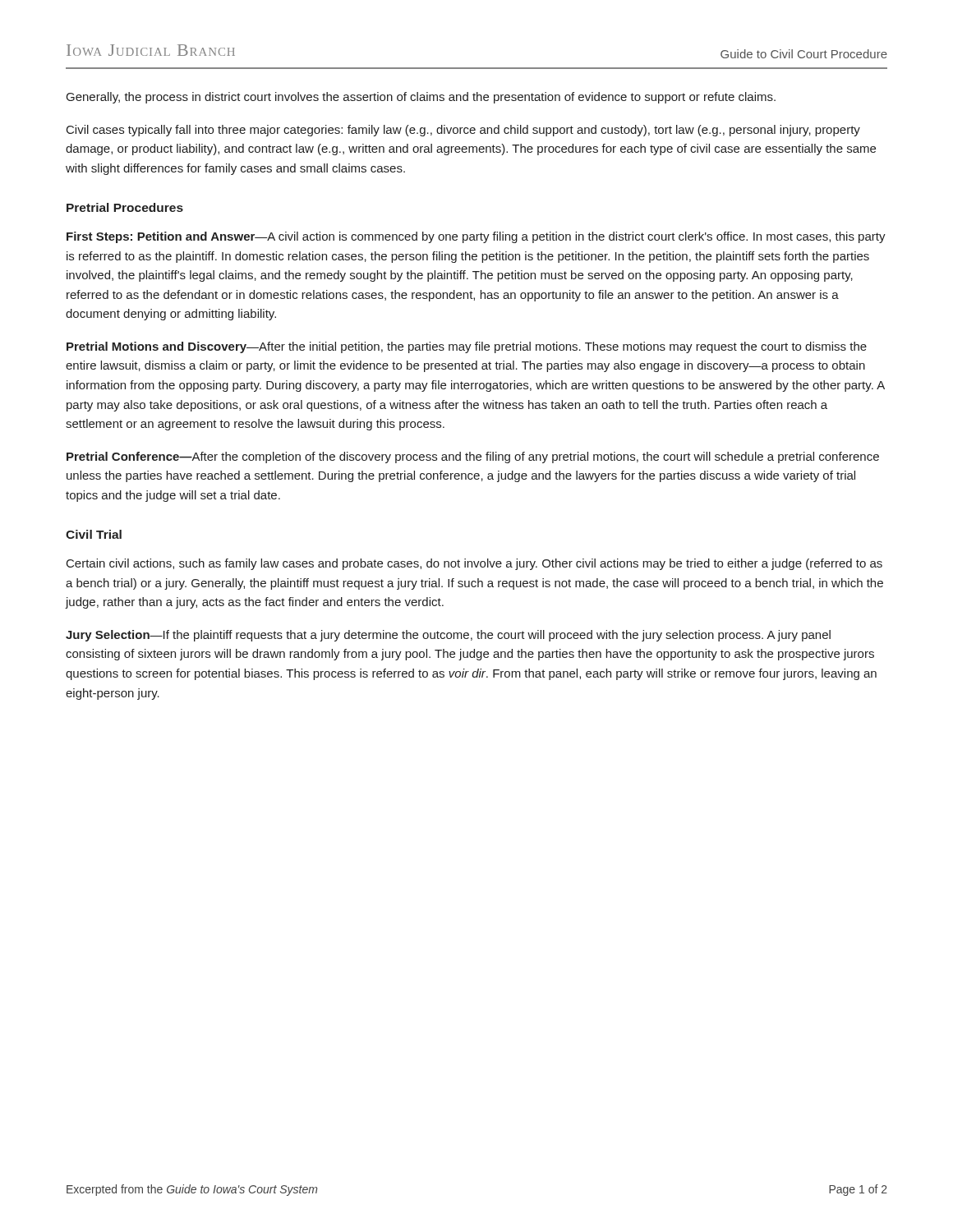Click the passage that begins "Jury Selection—If the plaintiff requests that a"
Screen dimensions: 1232x953
tap(471, 663)
